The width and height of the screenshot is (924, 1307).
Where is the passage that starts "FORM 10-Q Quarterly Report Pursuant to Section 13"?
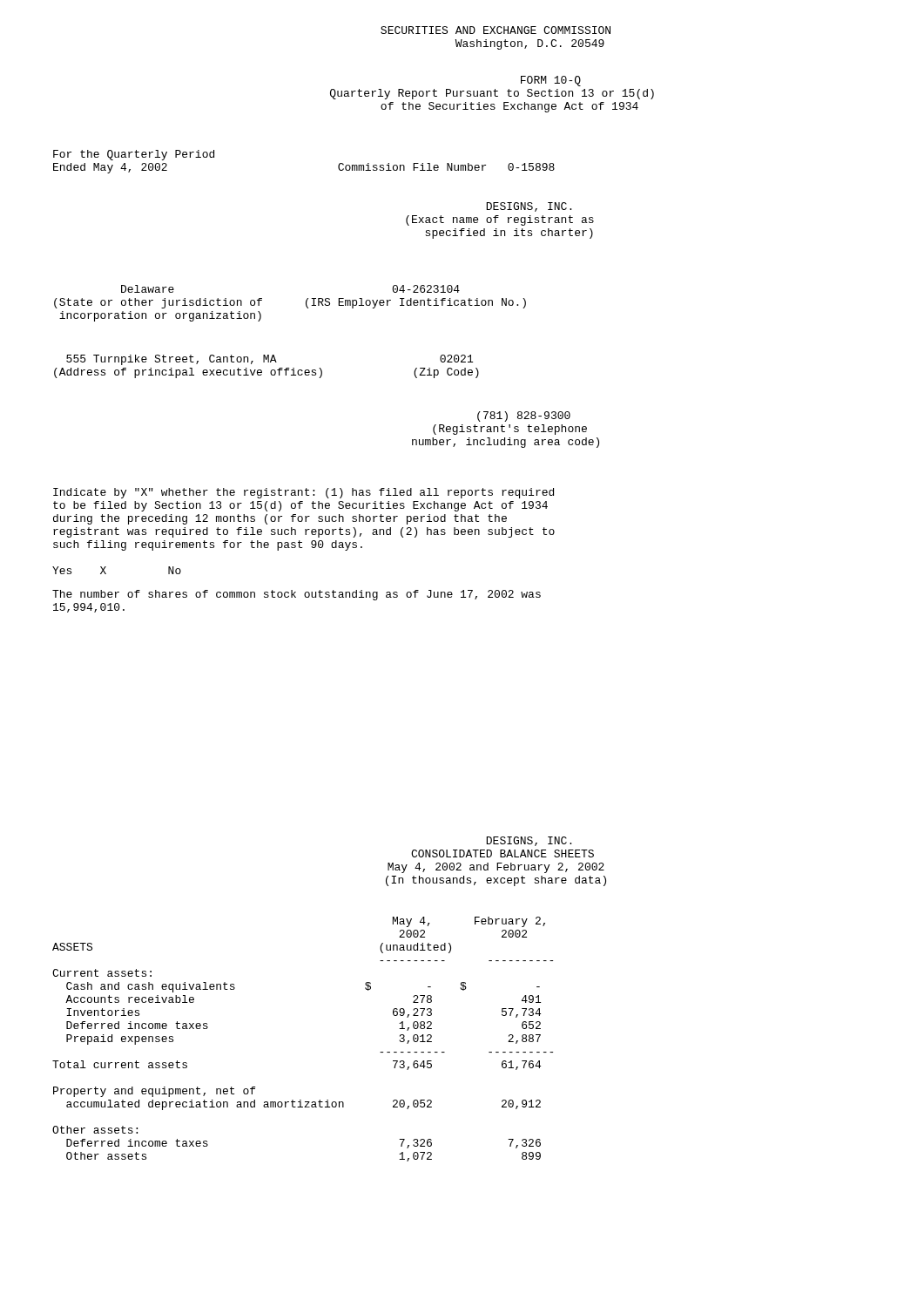pos(462,94)
